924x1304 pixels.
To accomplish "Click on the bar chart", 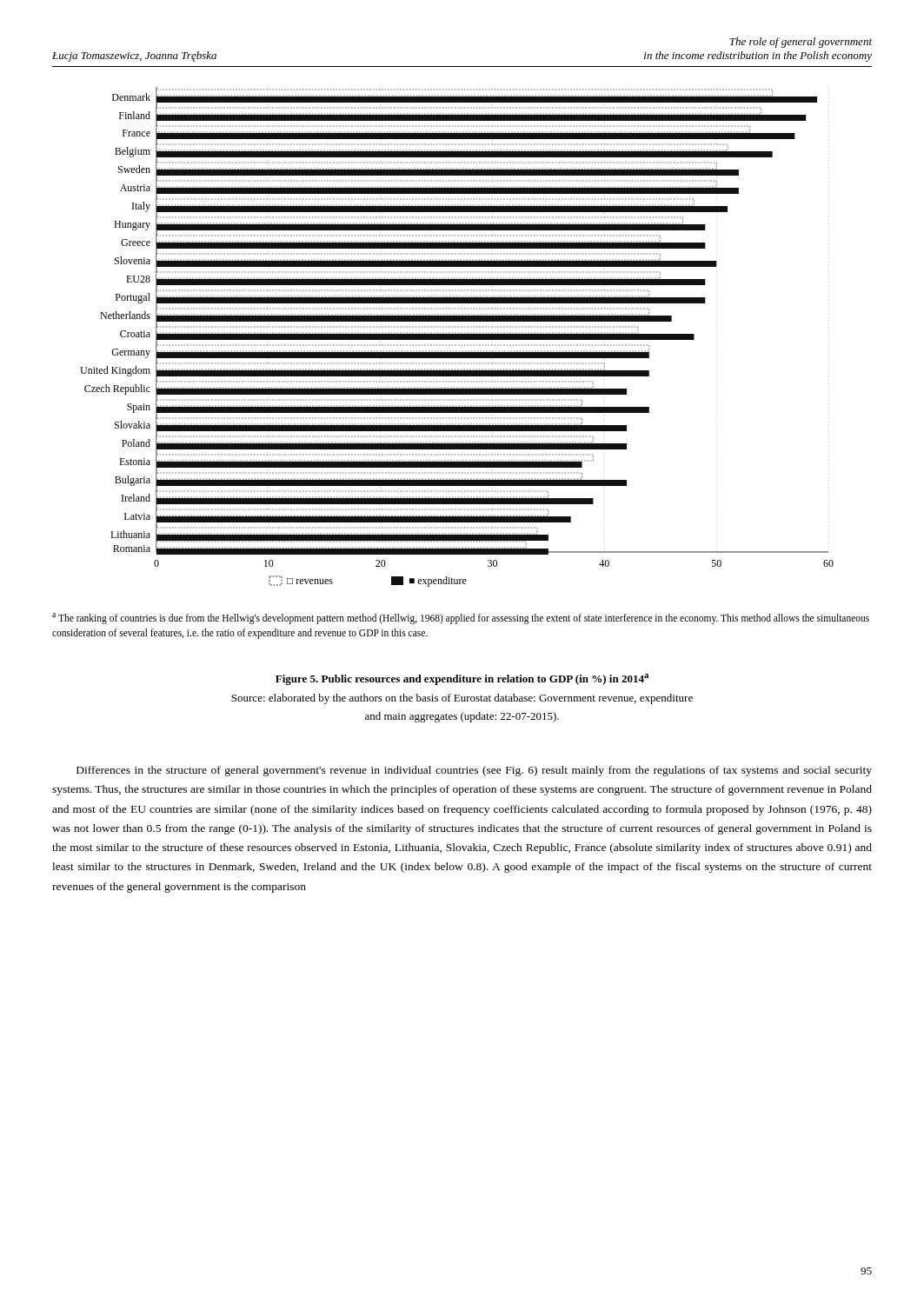I will (462, 339).
